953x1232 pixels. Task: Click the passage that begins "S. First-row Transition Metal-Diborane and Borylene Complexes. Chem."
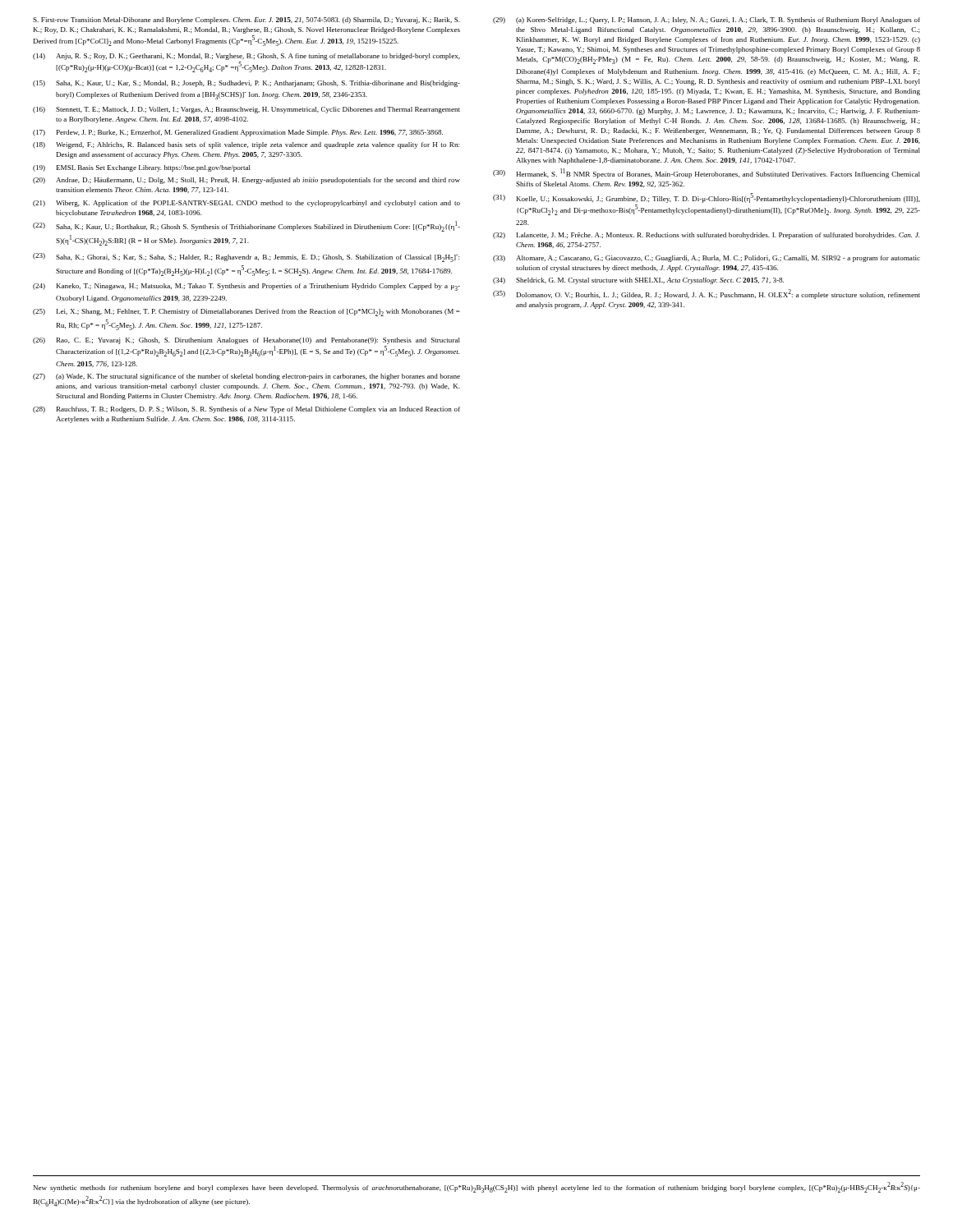[246, 32]
